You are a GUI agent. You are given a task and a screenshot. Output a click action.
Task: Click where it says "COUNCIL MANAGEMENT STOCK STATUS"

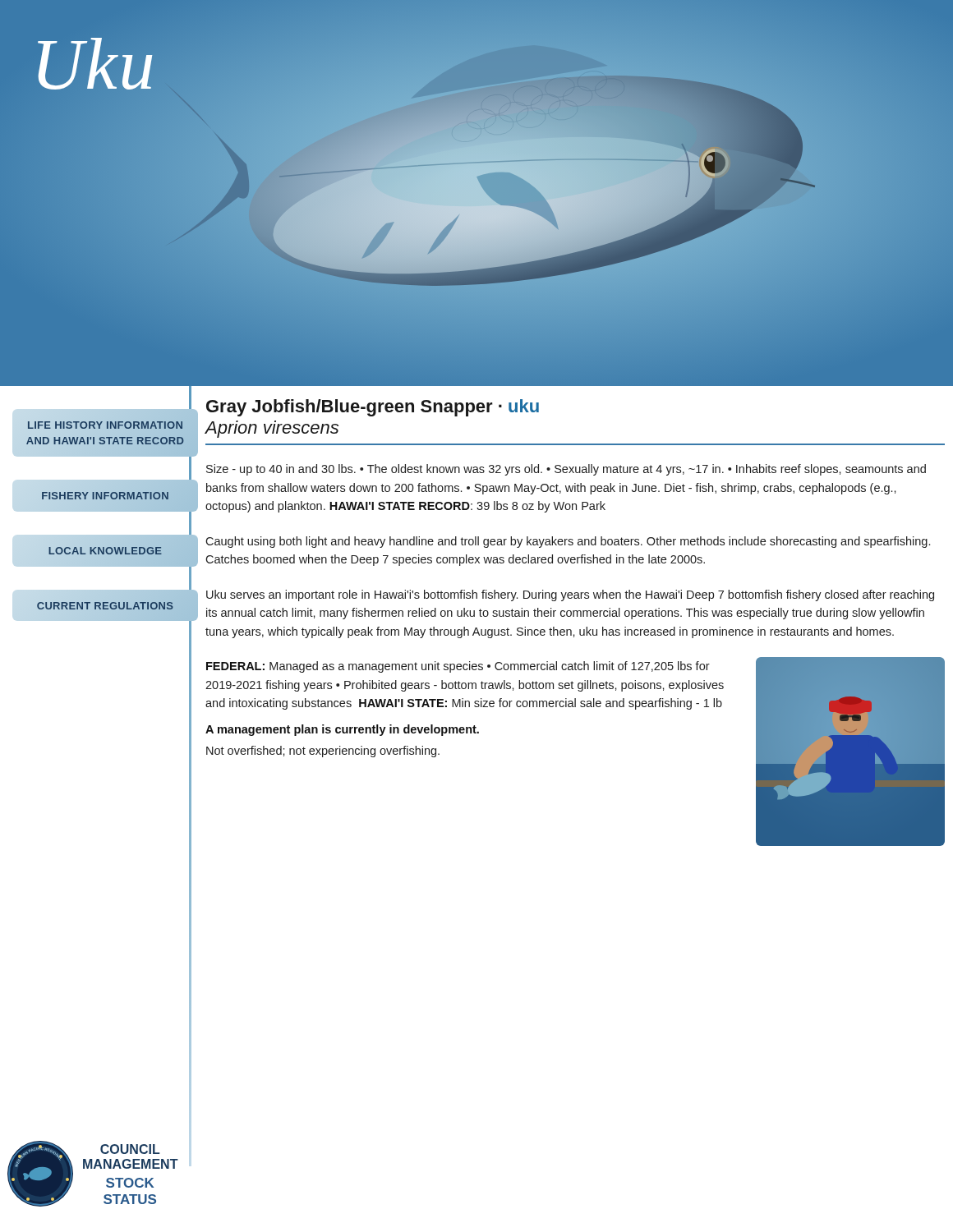130,1175
